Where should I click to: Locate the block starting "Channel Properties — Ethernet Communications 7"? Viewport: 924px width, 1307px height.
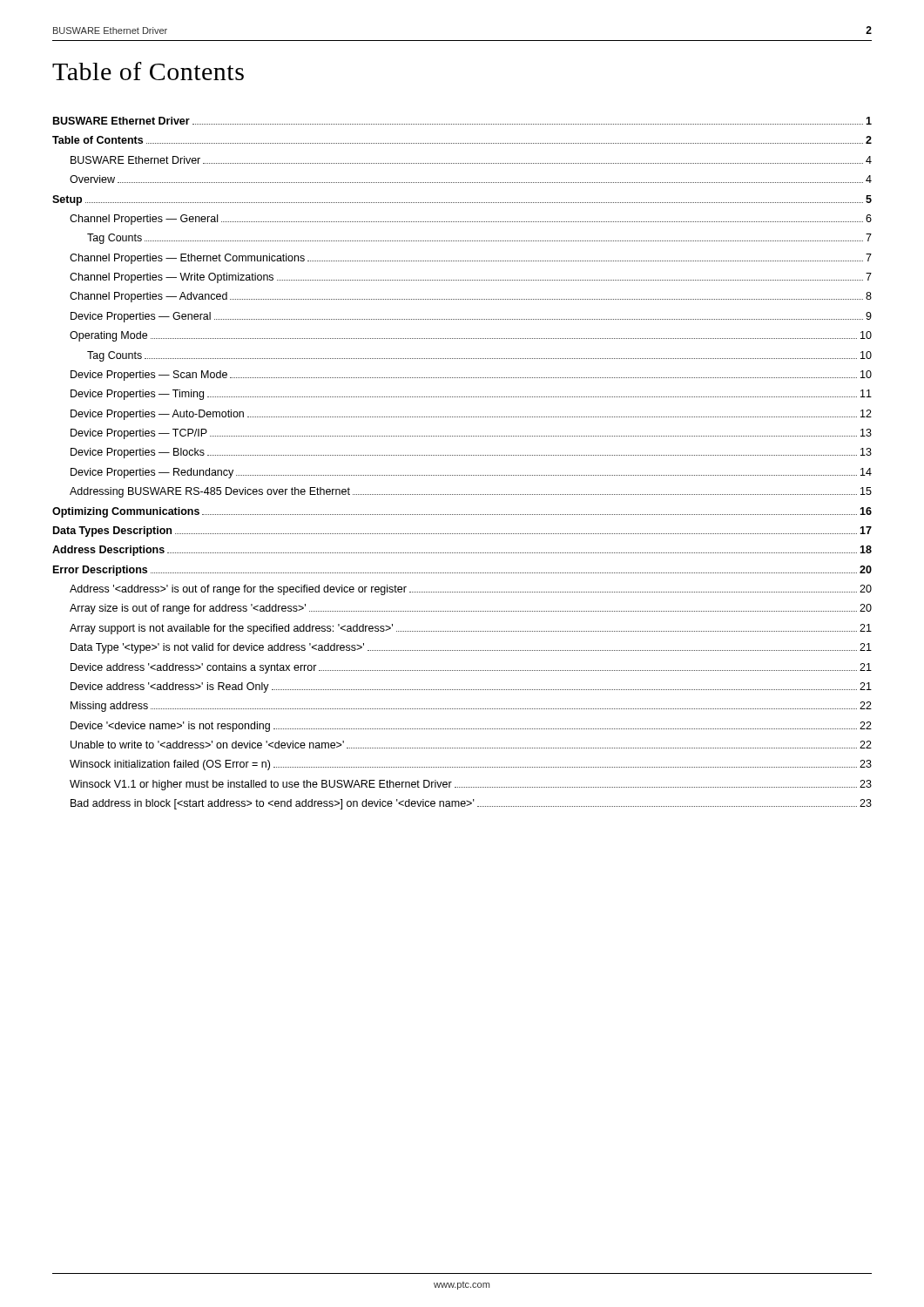click(471, 258)
